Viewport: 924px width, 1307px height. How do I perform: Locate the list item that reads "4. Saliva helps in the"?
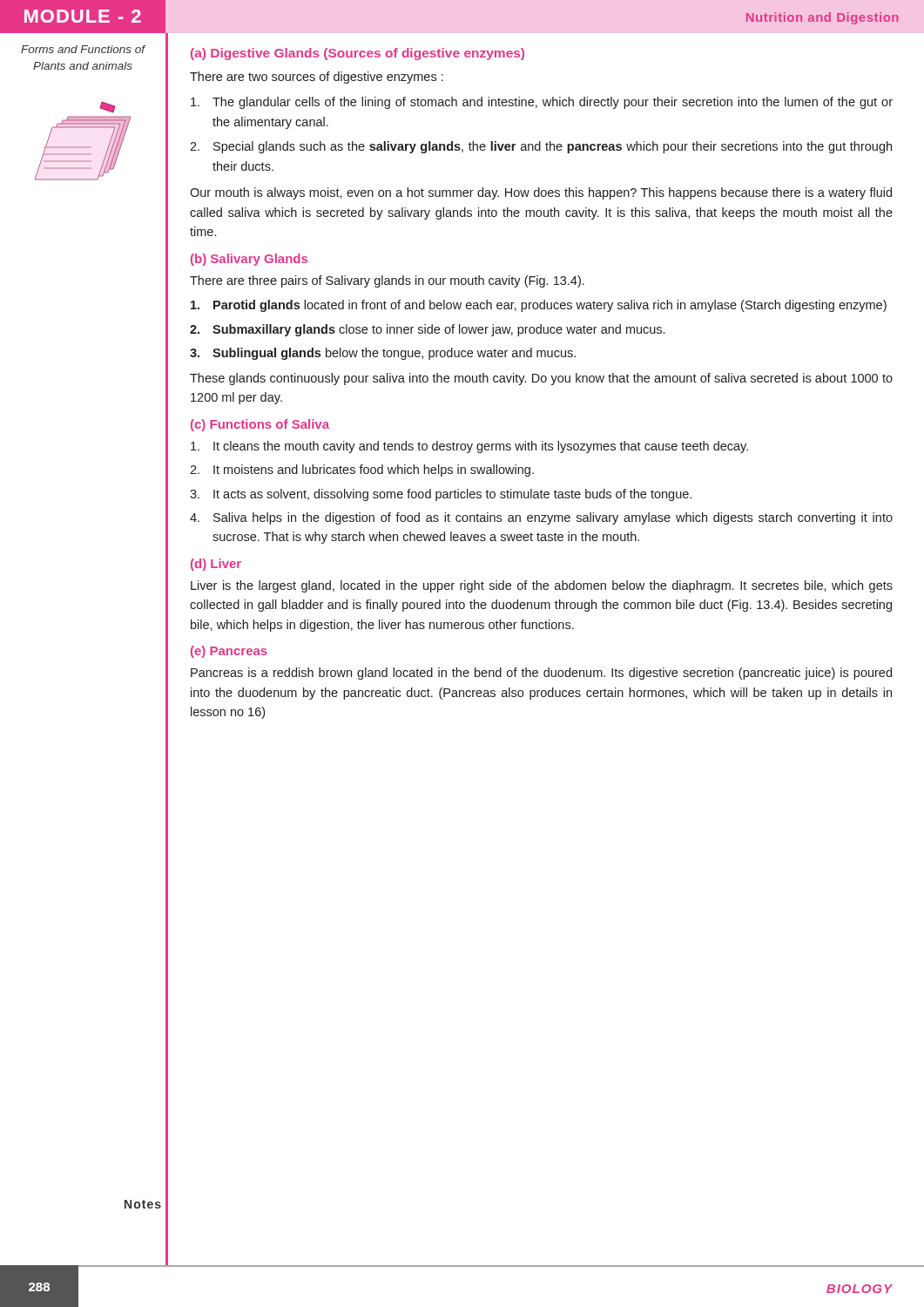[541, 528]
